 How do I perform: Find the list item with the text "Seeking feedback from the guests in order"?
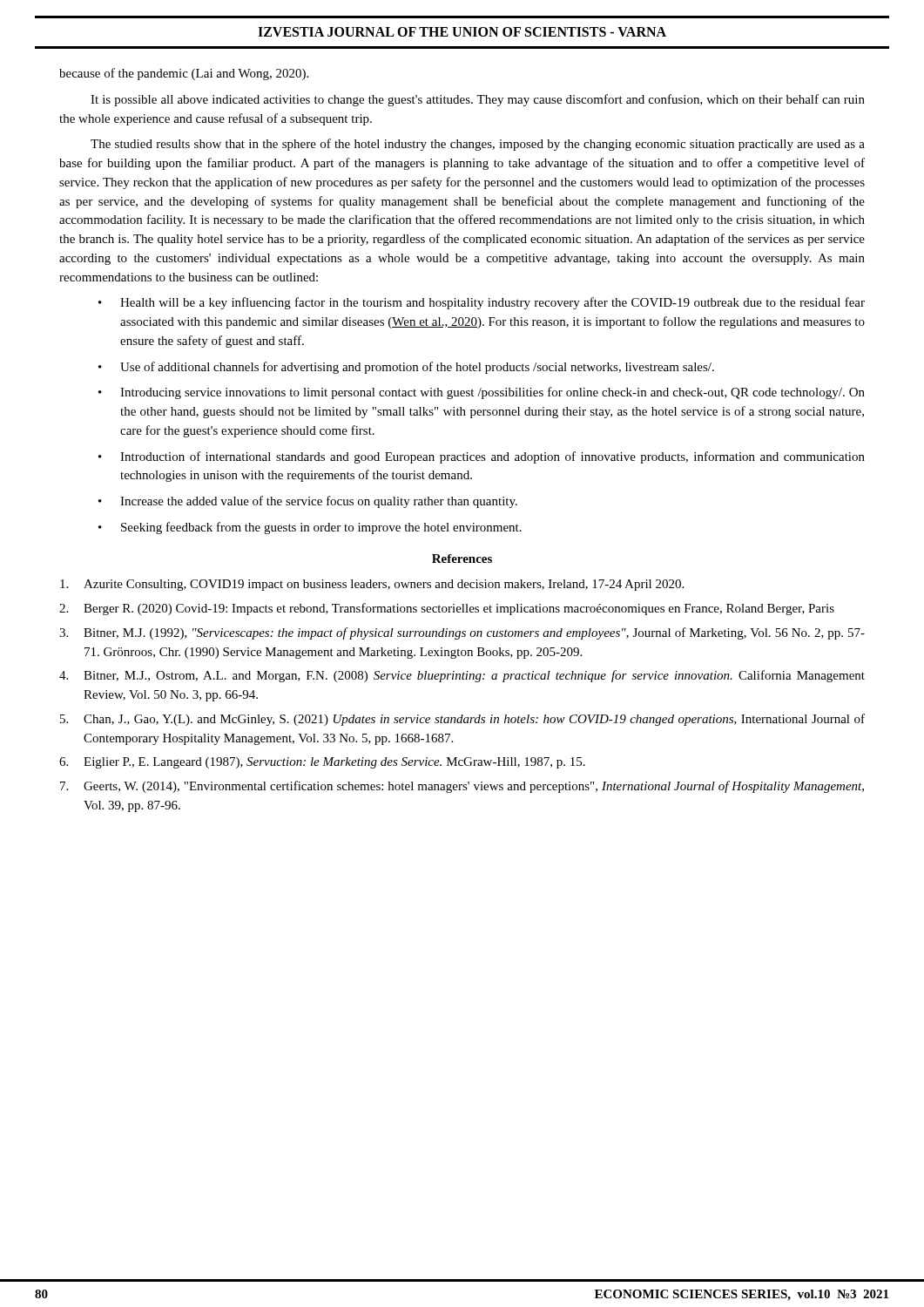[321, 527]
